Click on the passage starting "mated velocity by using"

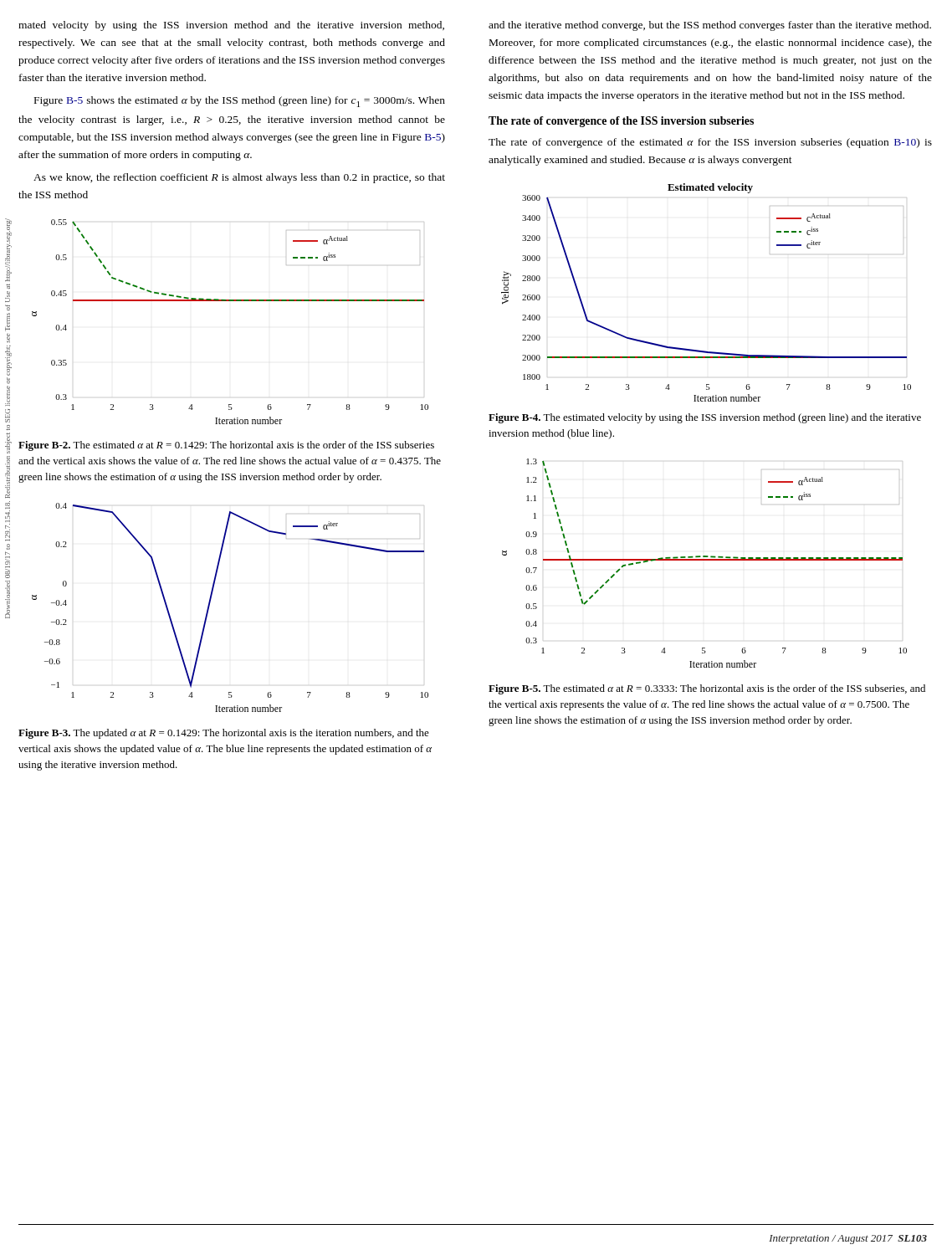232,110
